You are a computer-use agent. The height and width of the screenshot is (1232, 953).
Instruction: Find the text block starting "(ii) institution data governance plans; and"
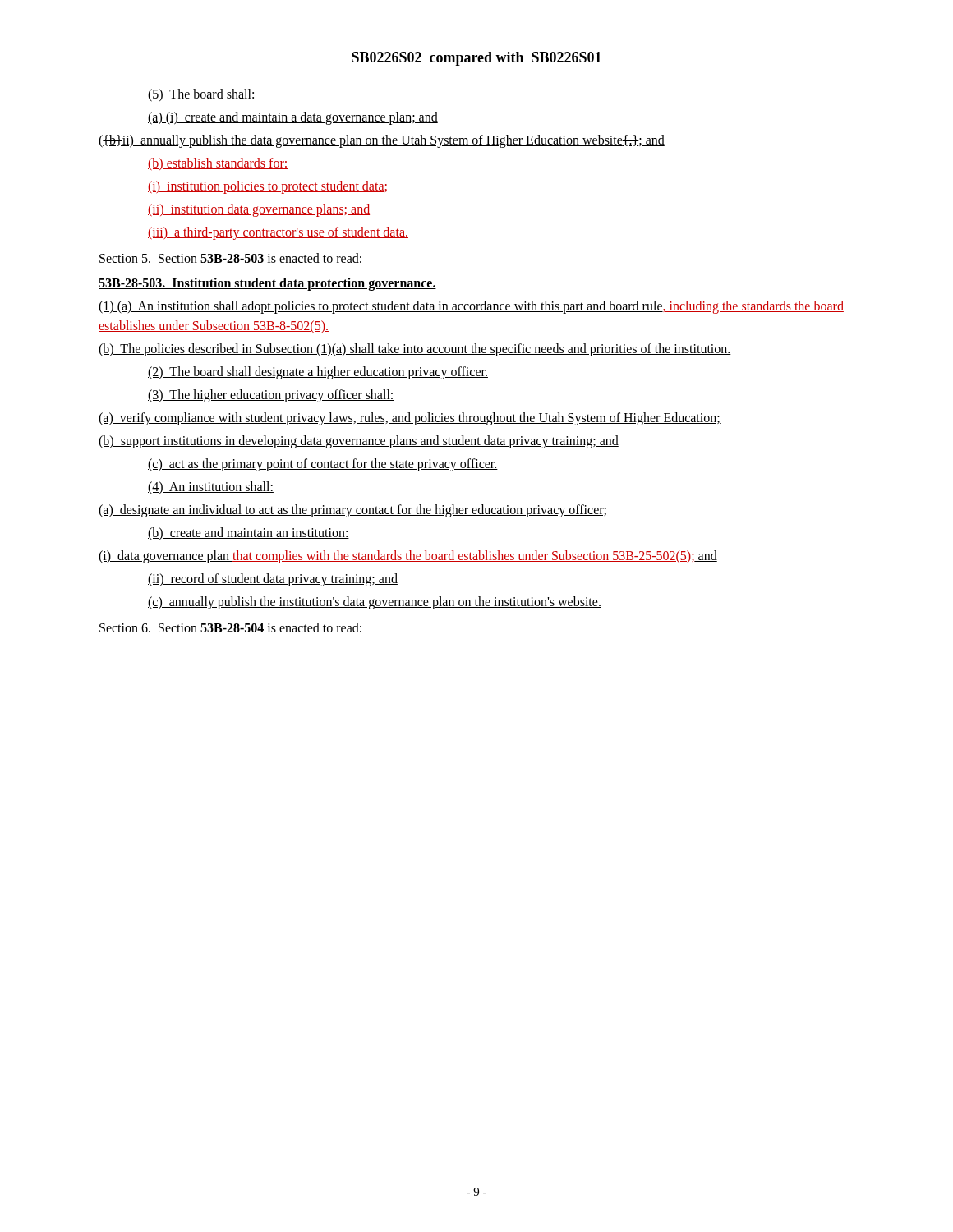pyautogui.click(x=259, y=209)
